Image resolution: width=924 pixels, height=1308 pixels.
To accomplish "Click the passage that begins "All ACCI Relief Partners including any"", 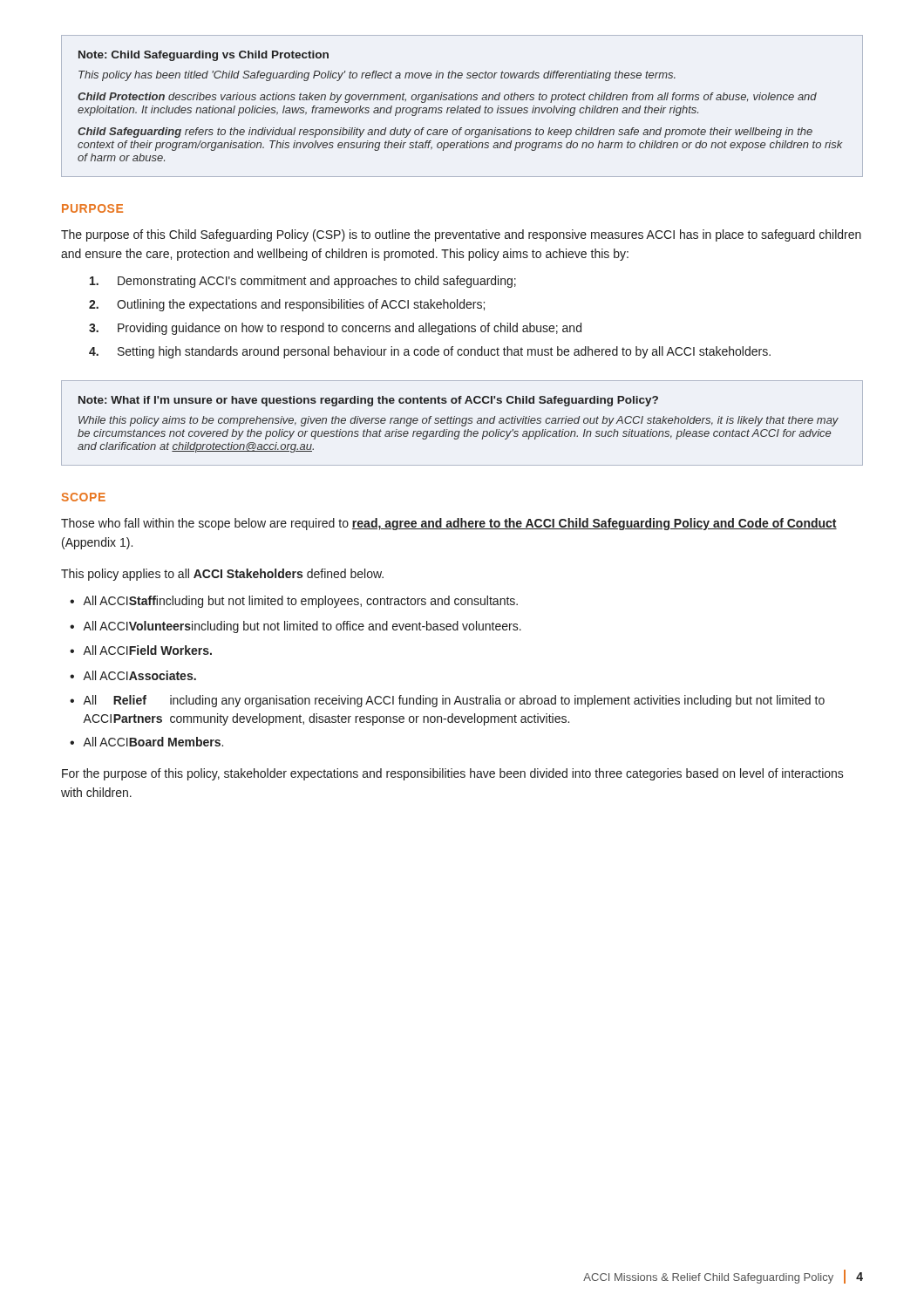I will tap(454, 710).
